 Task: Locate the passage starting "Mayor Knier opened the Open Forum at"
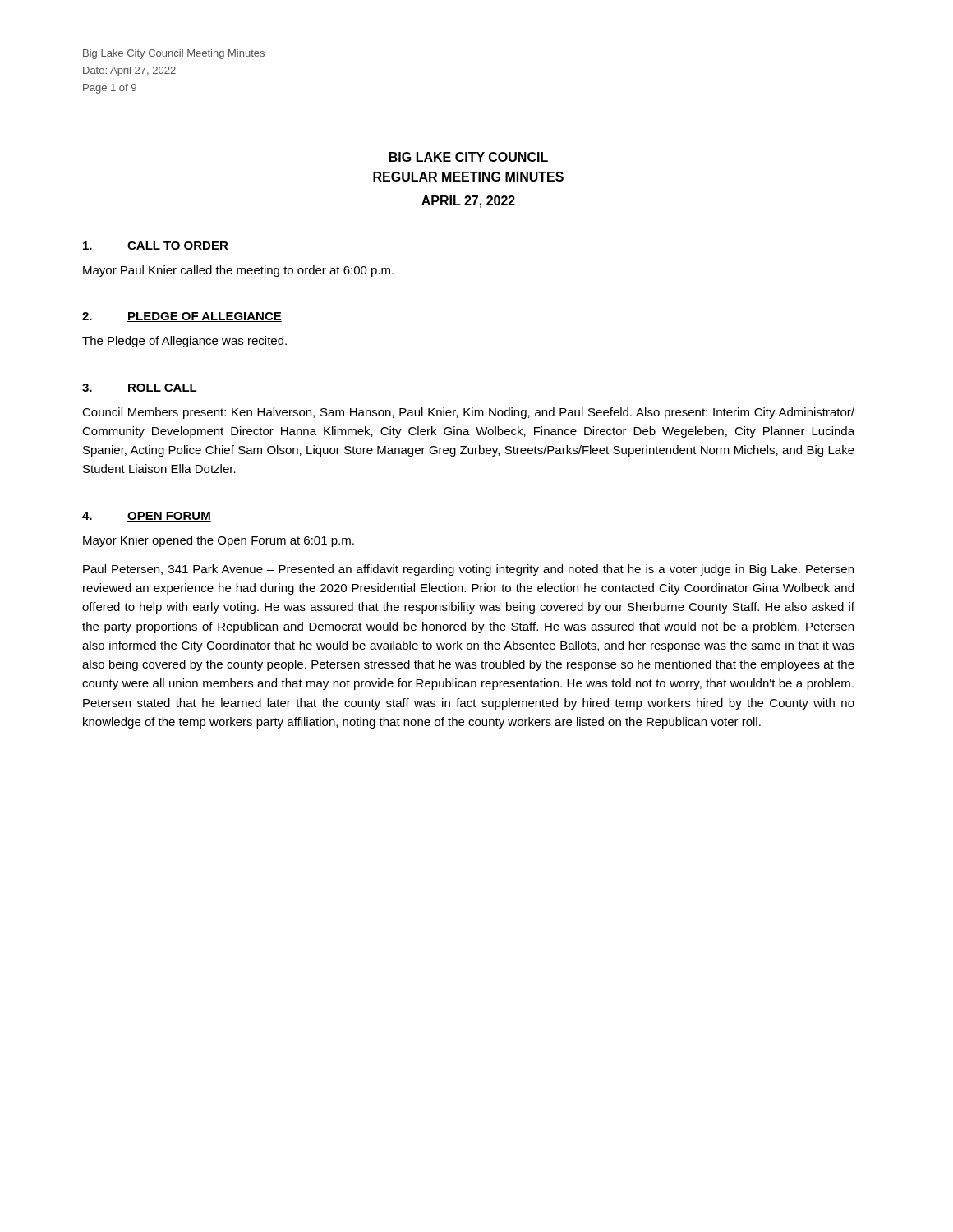point(218,540)
